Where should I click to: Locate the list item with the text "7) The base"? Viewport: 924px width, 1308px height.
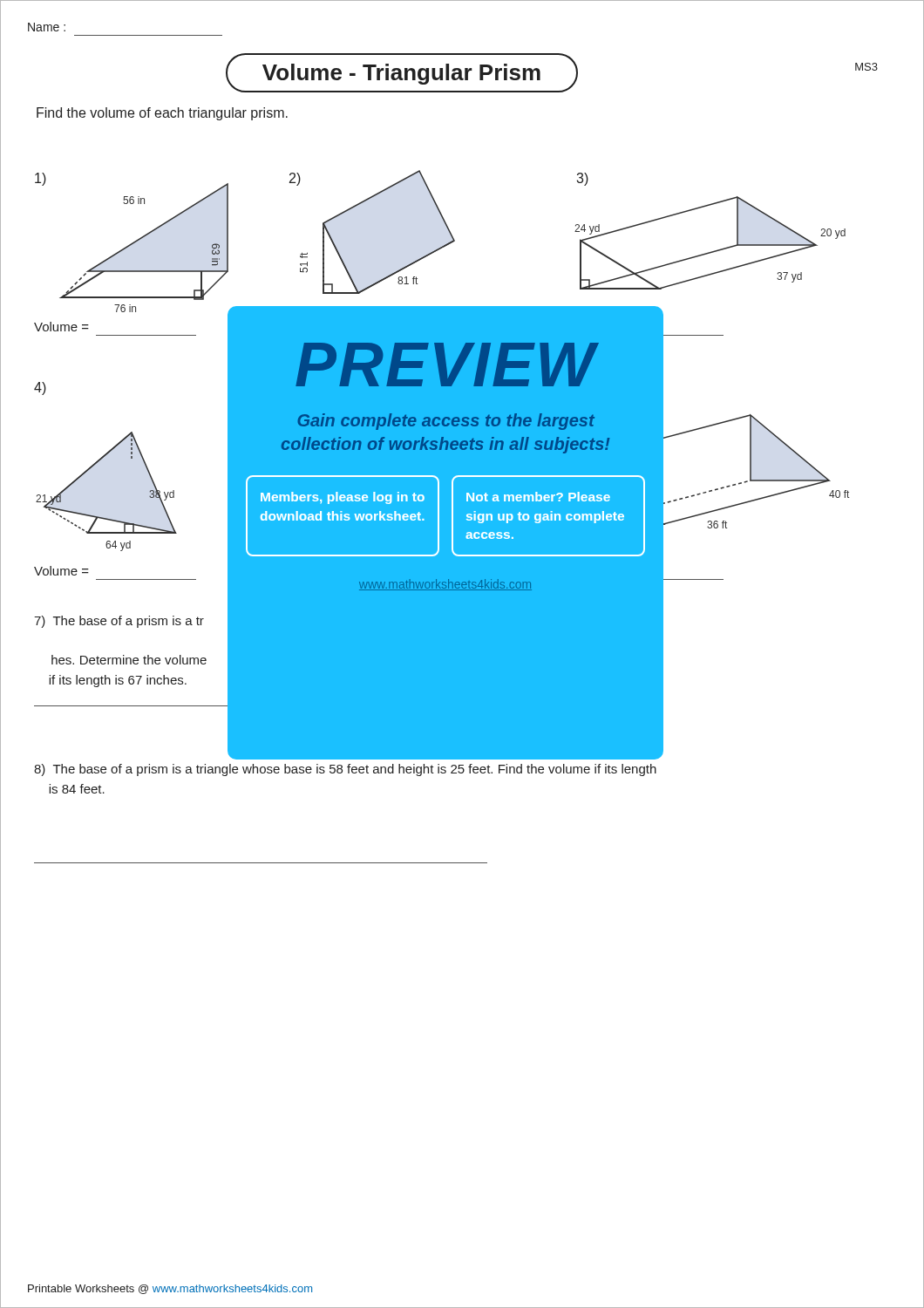(136, 650)
